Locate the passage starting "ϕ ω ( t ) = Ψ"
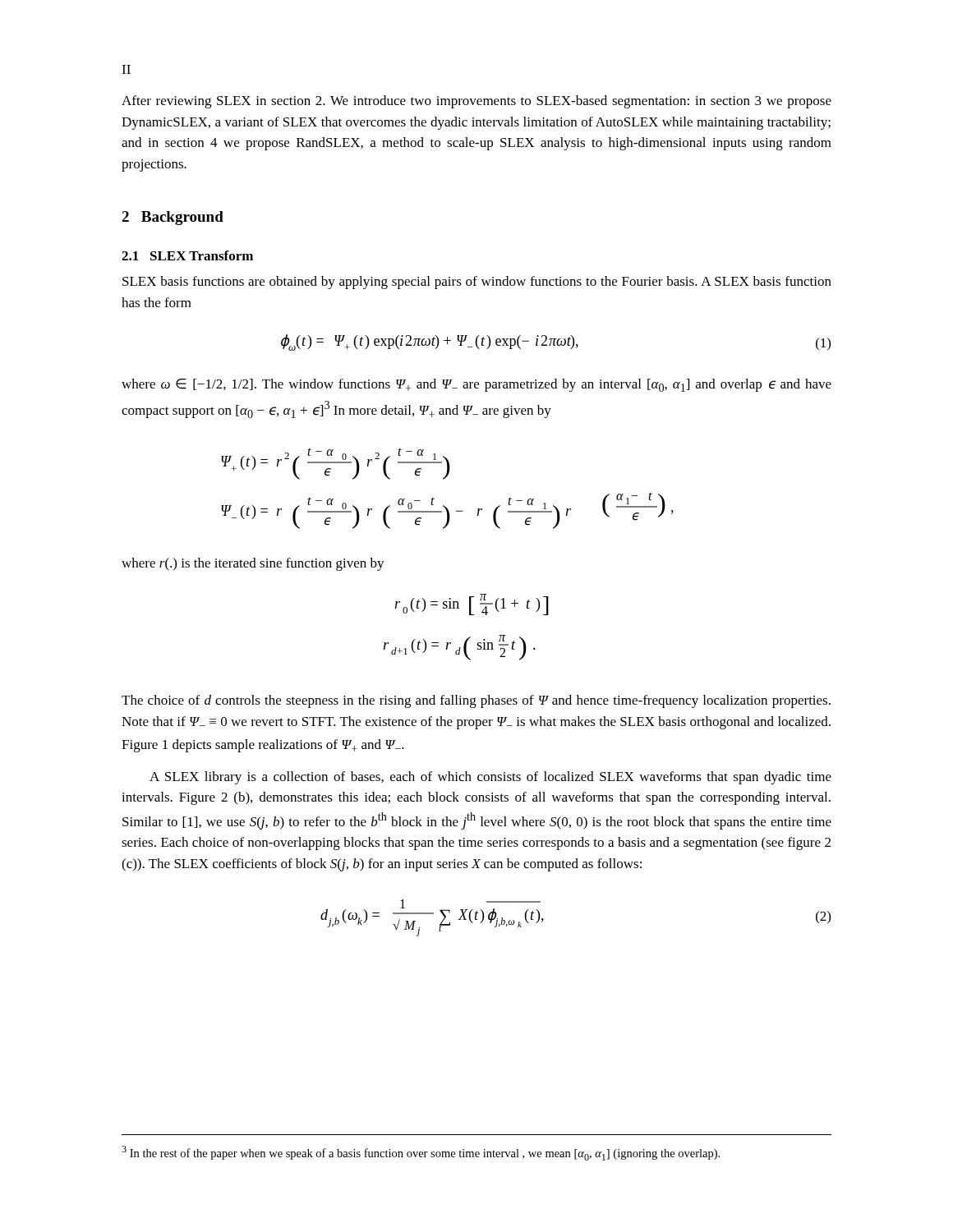This screenshot has width=953, height=1232. (555, 343)
